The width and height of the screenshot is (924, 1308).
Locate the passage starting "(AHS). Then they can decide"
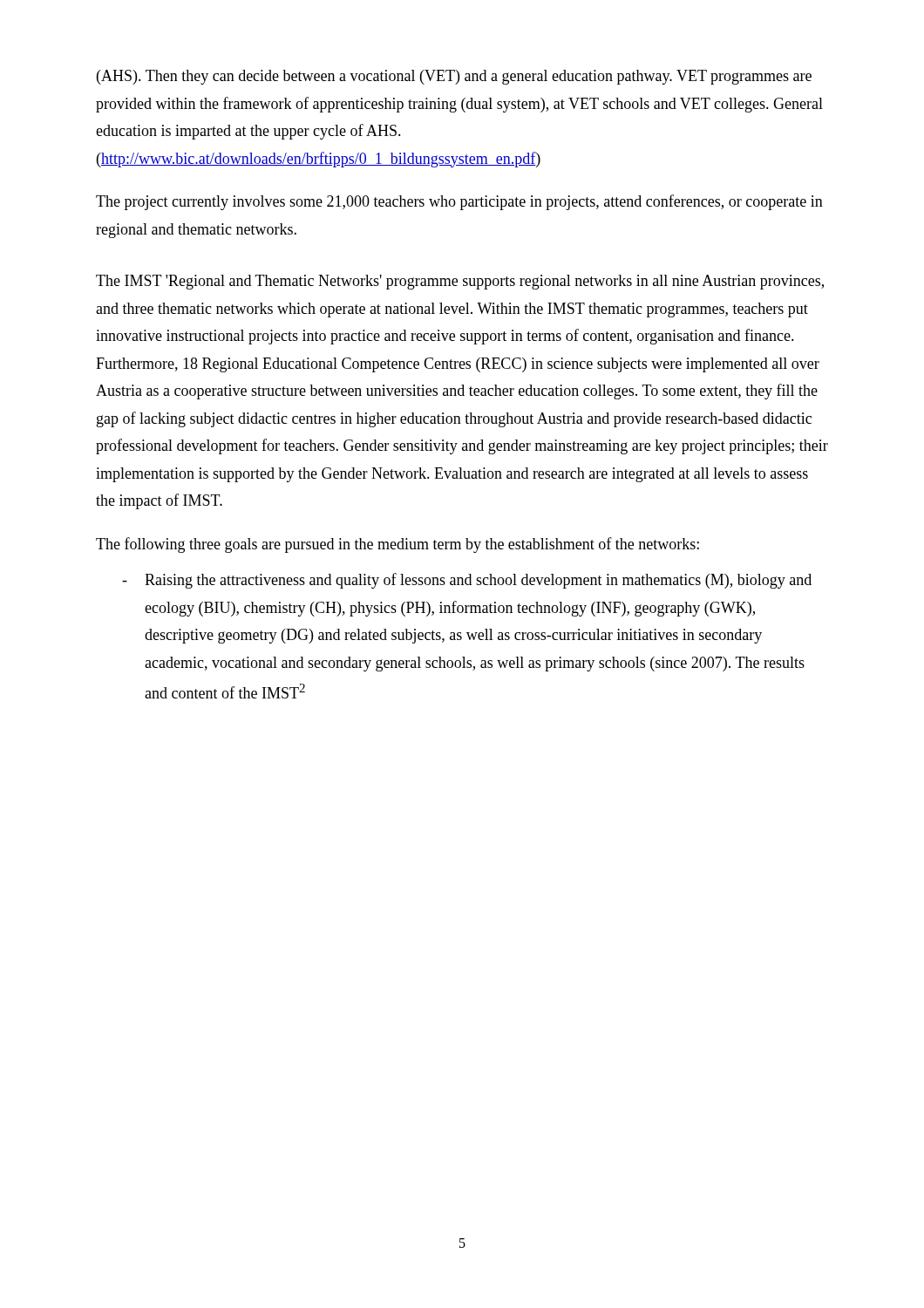coord(459,117)
